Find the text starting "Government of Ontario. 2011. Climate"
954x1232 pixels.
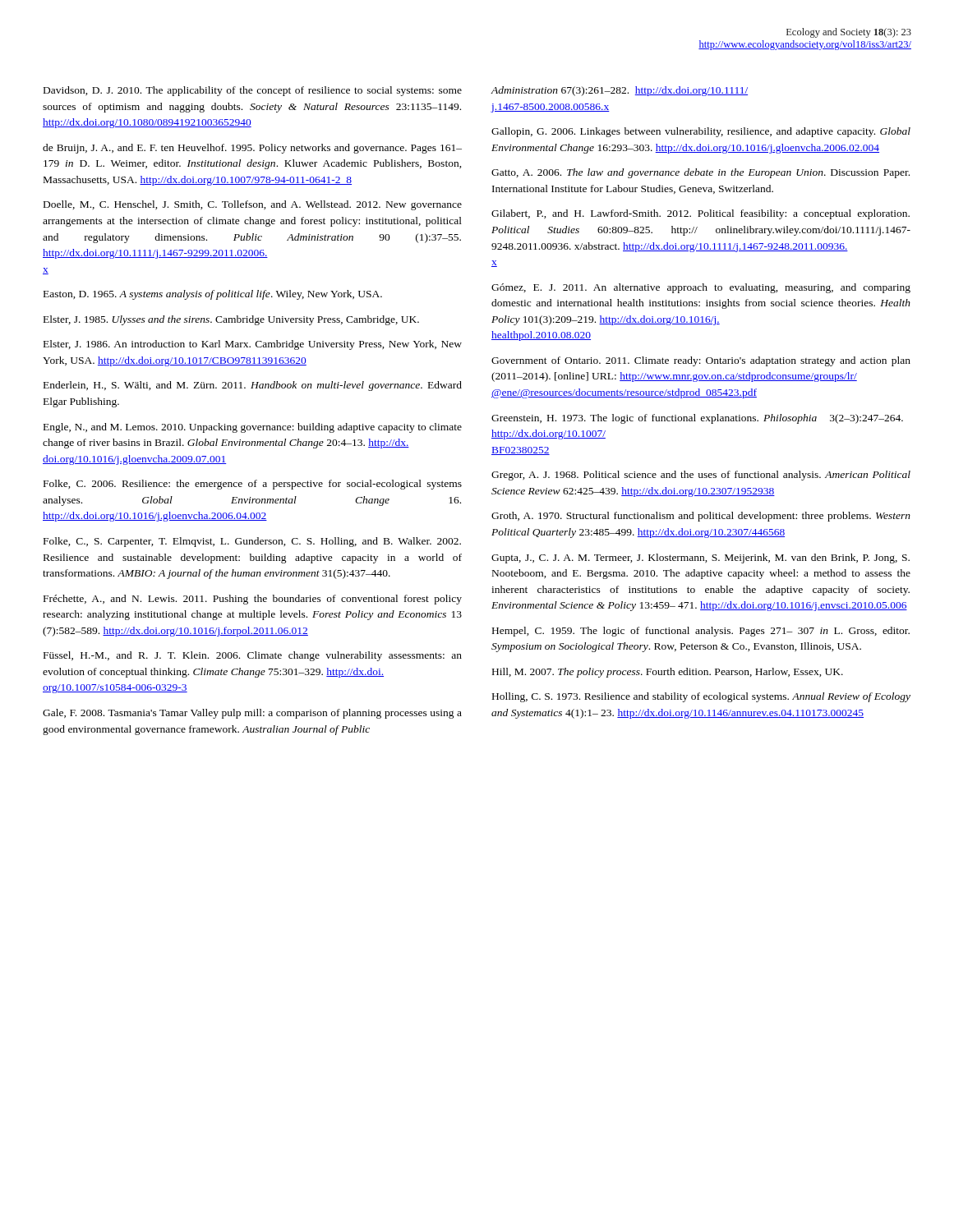coord(701,376)
